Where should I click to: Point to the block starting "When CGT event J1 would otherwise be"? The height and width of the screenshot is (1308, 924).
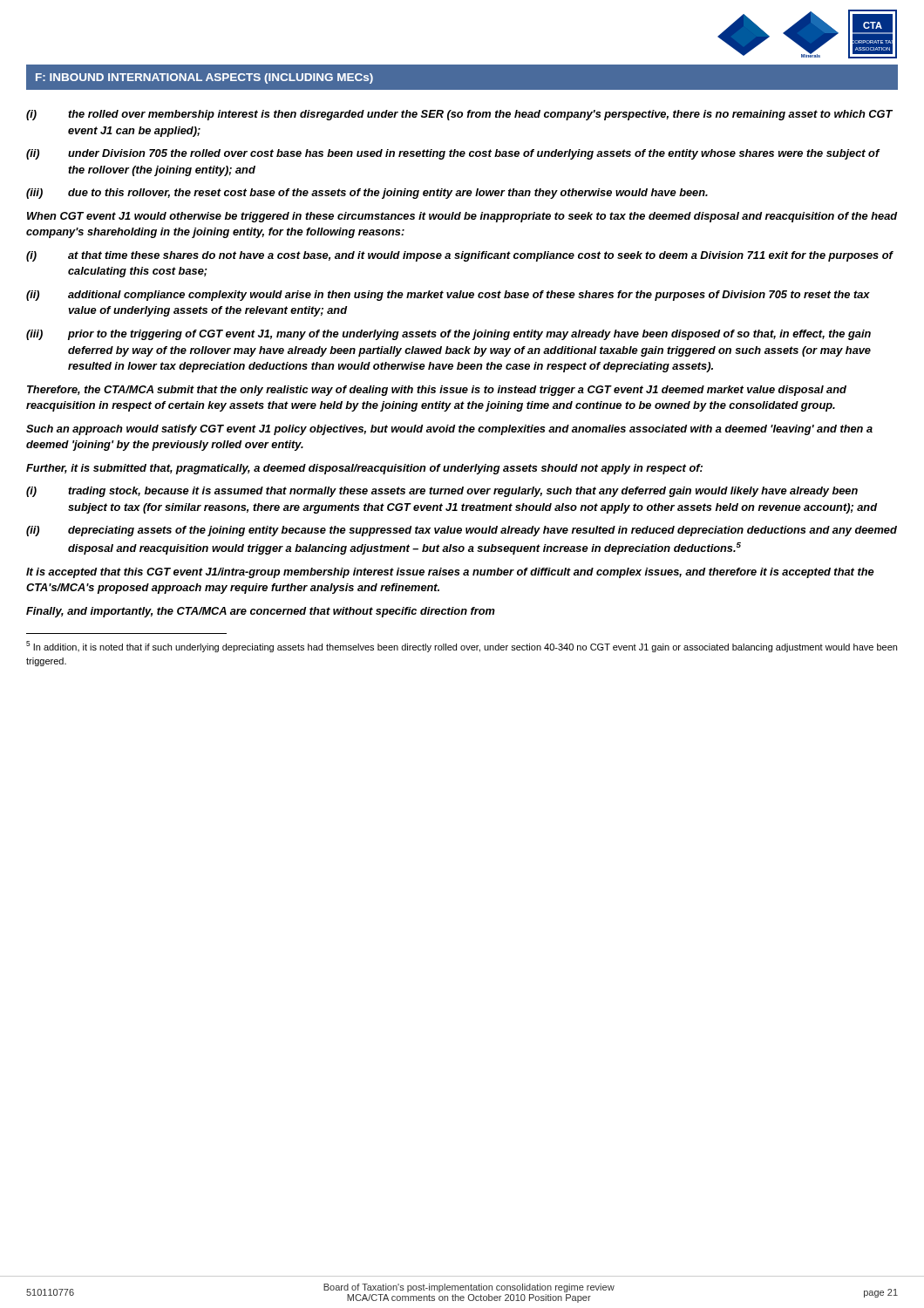tap(462, 224)
